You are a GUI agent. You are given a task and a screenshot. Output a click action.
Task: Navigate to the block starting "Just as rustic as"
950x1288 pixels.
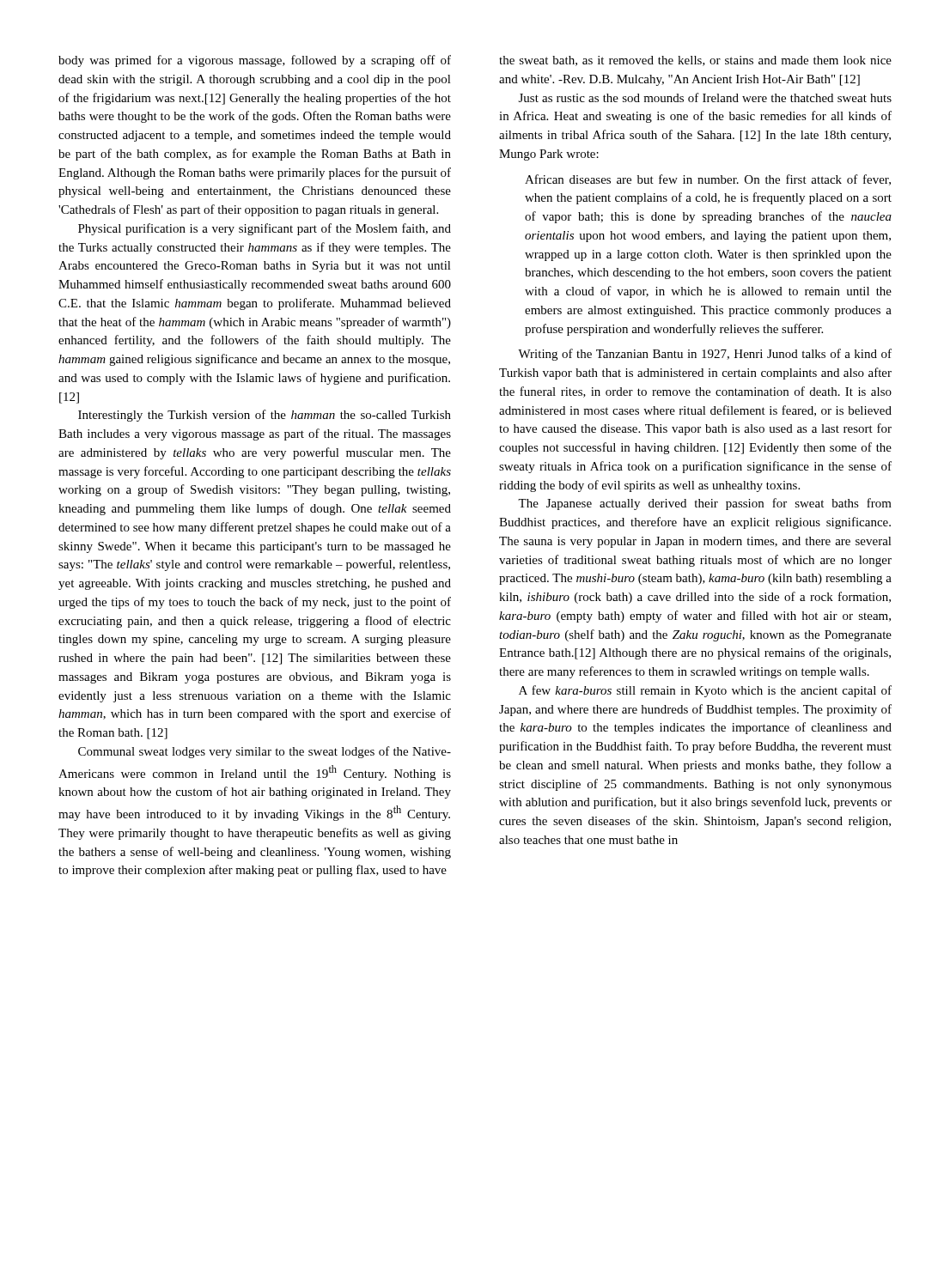[x=695, y=126]
